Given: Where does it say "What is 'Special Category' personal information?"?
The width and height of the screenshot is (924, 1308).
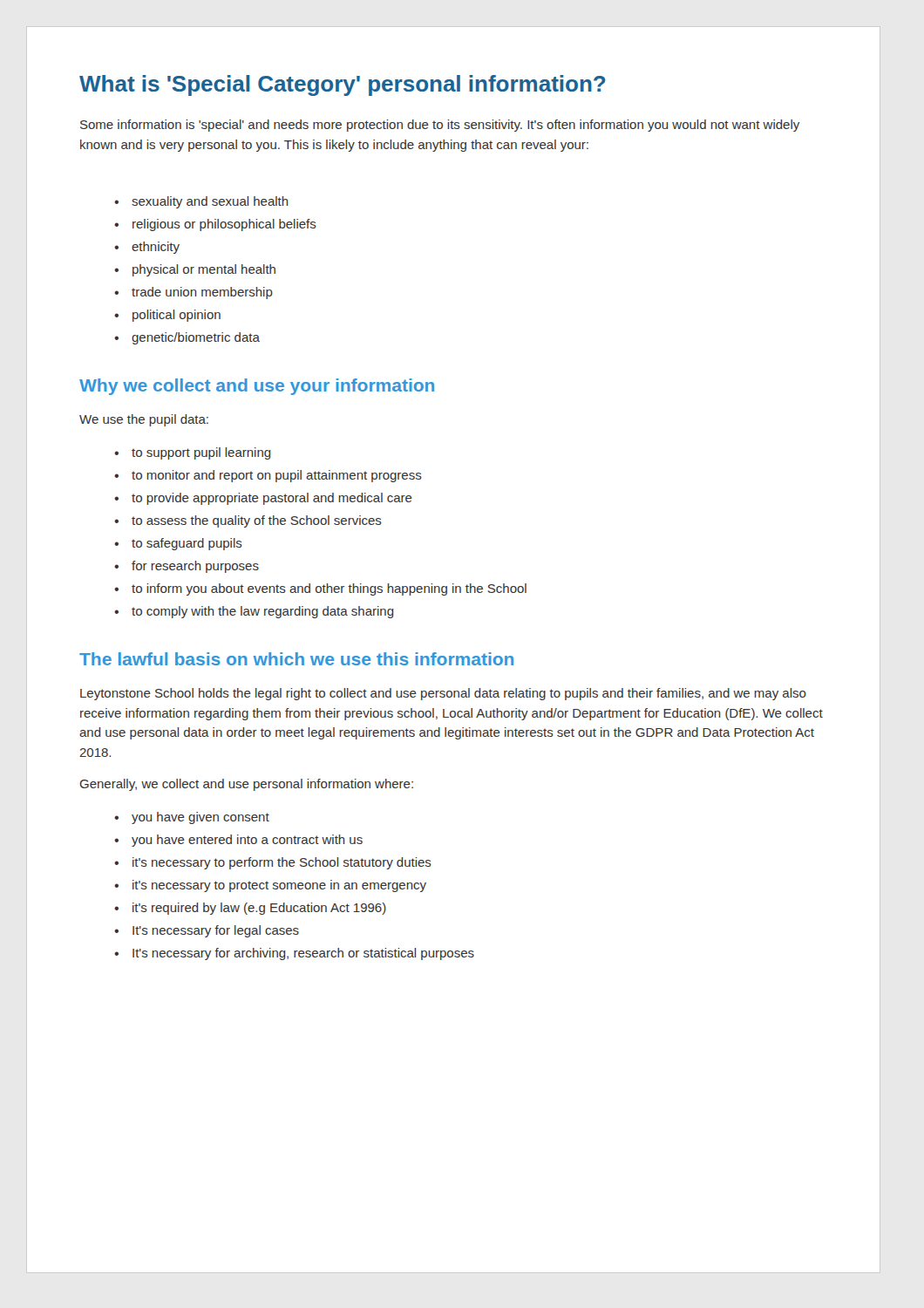Looking at the screenshot, I should click(x=343, y=84).
